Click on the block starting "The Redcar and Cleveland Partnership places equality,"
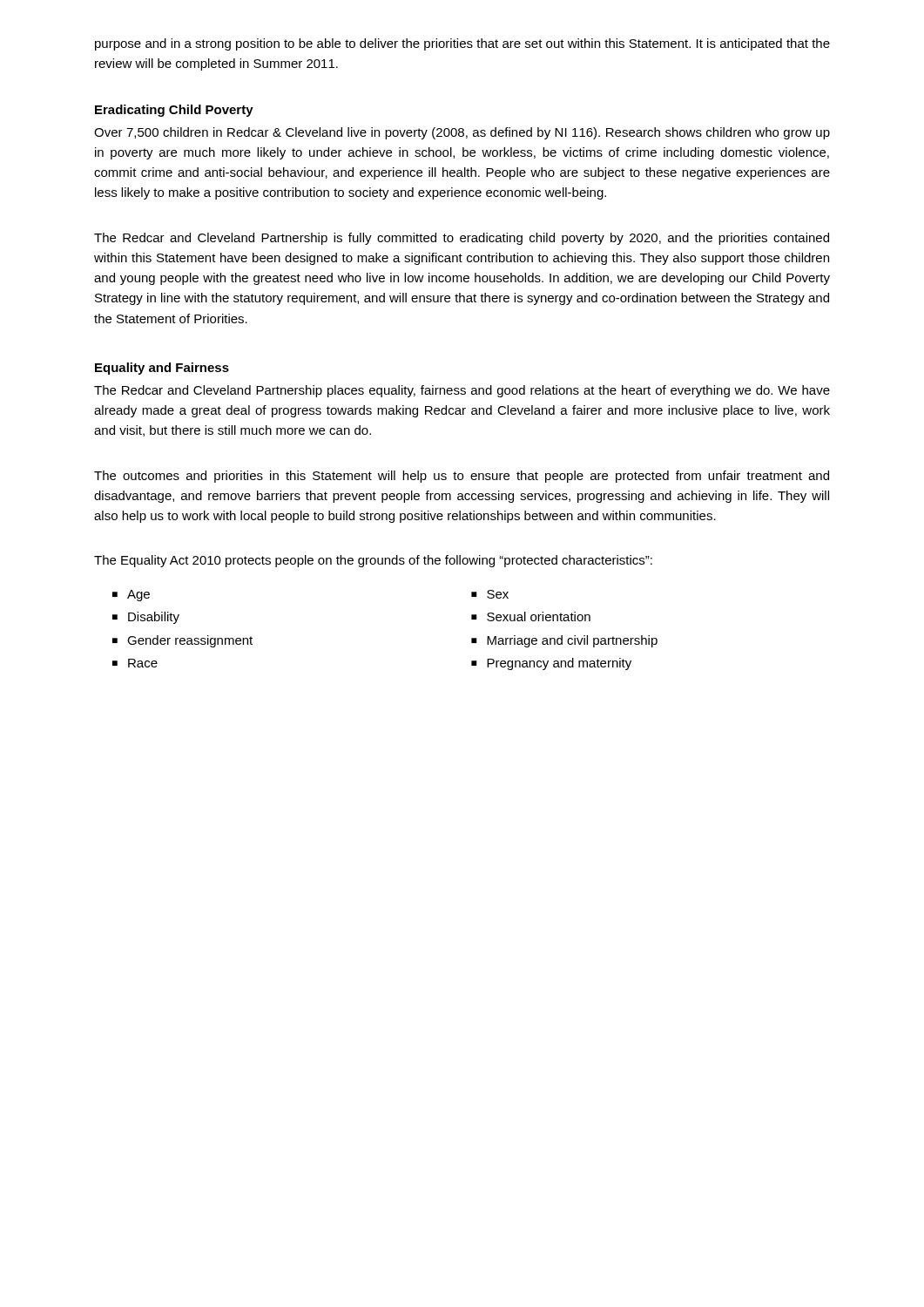 tap(462, 410)
